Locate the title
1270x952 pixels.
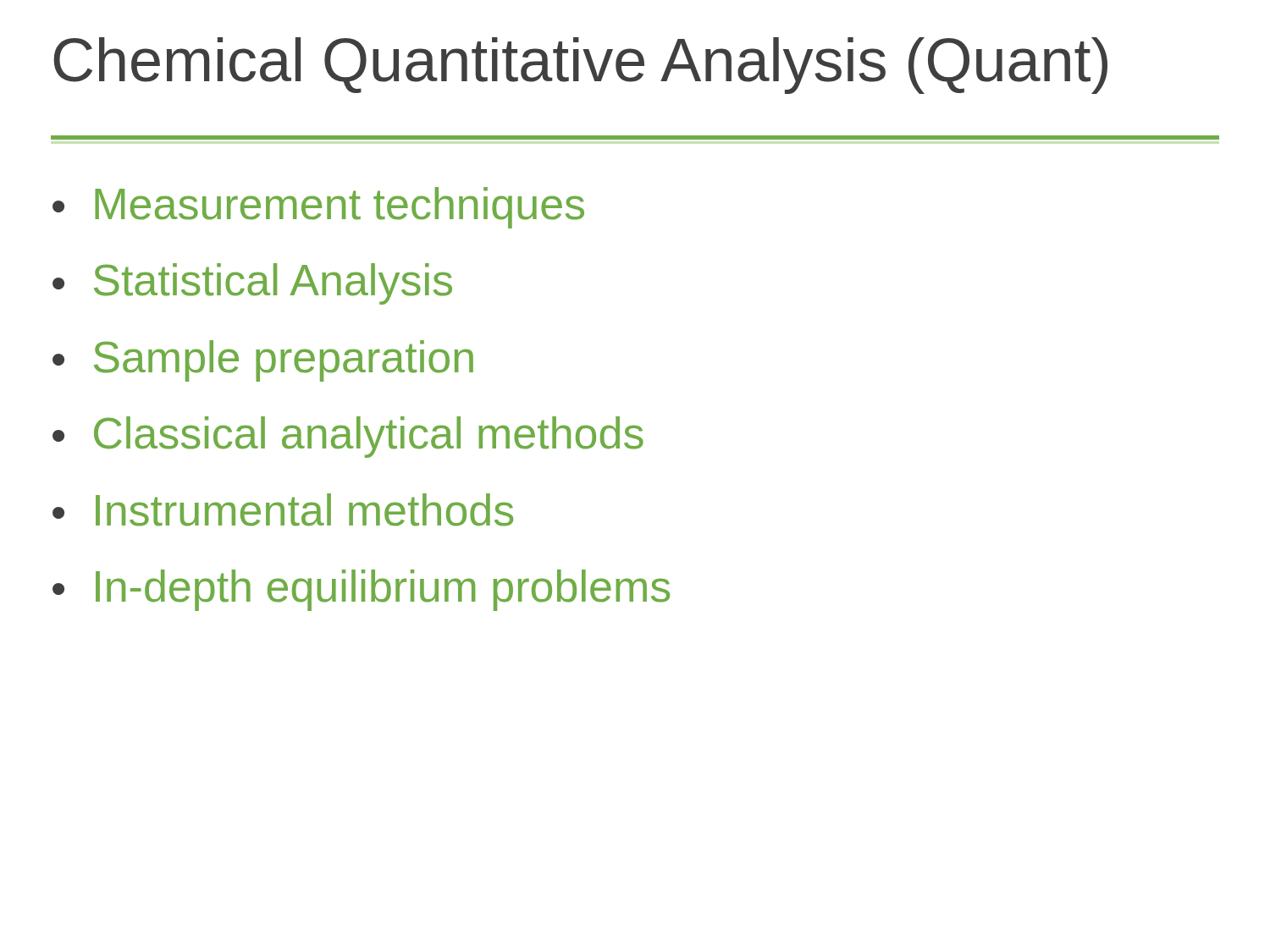(635, 60)
